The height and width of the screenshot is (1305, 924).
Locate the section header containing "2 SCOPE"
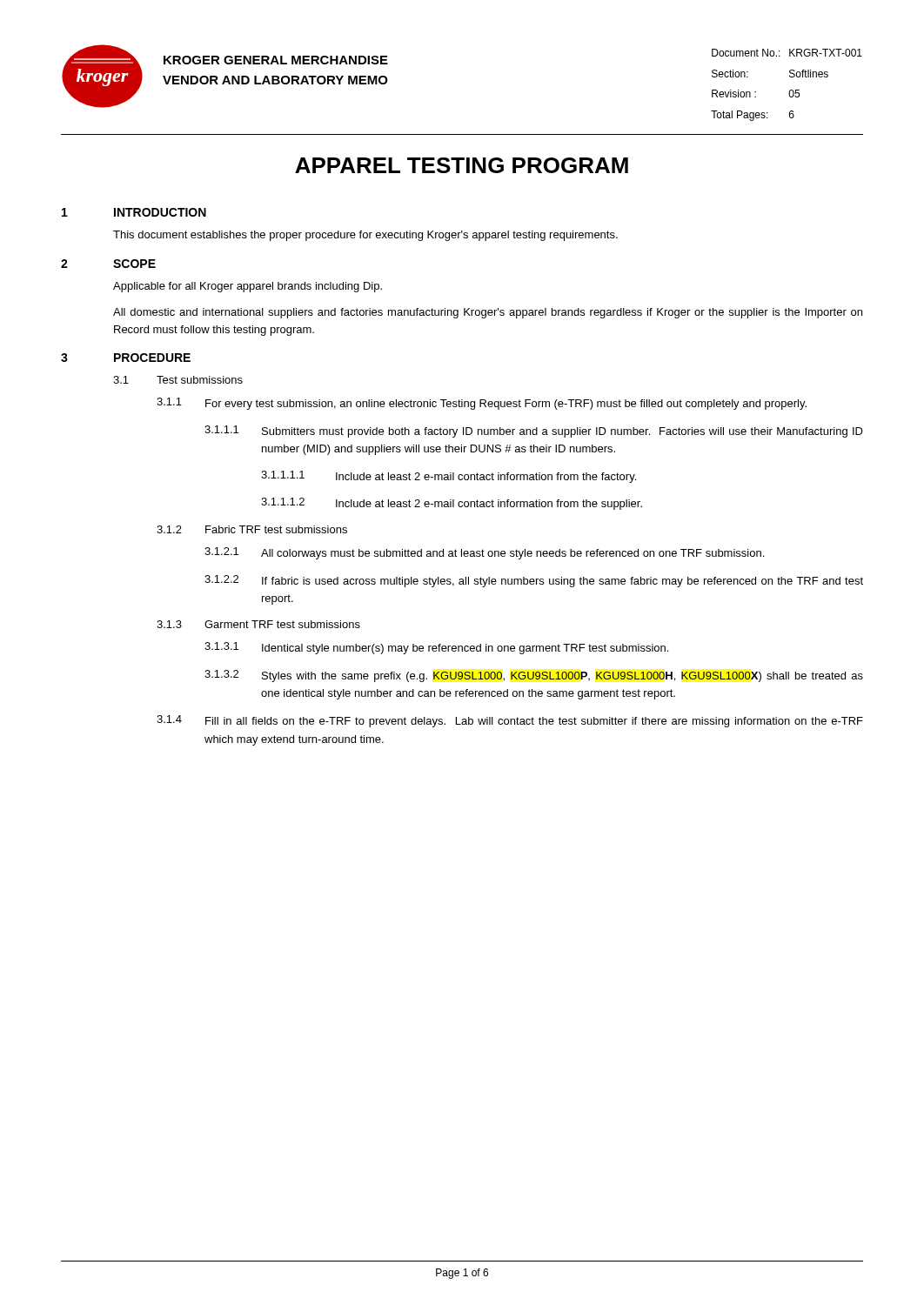coord(108,263)
